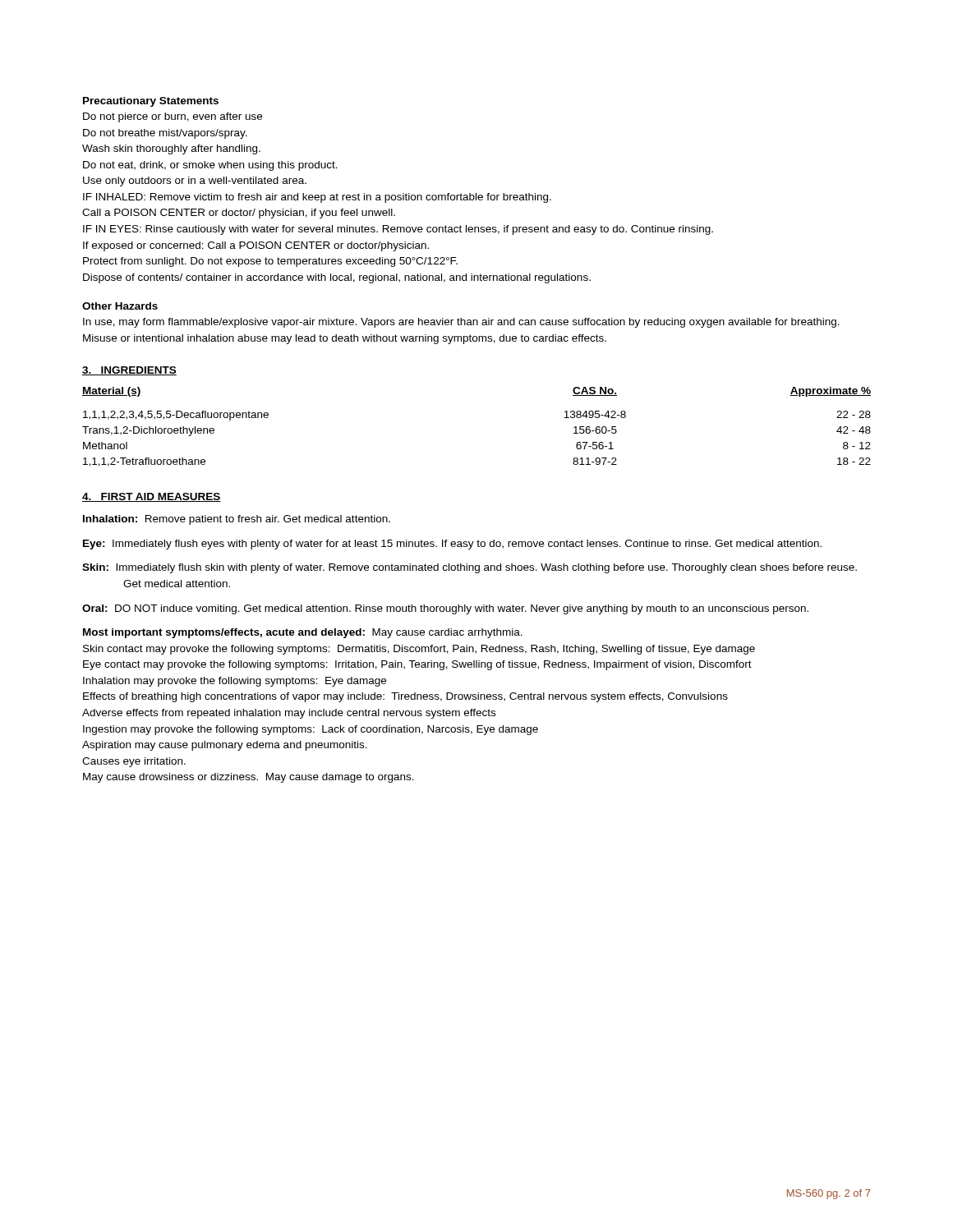Find the text block containing "Oral: DO NOT"
Viewport: 953px width, 1232px height.
click(x=476, y=608)
